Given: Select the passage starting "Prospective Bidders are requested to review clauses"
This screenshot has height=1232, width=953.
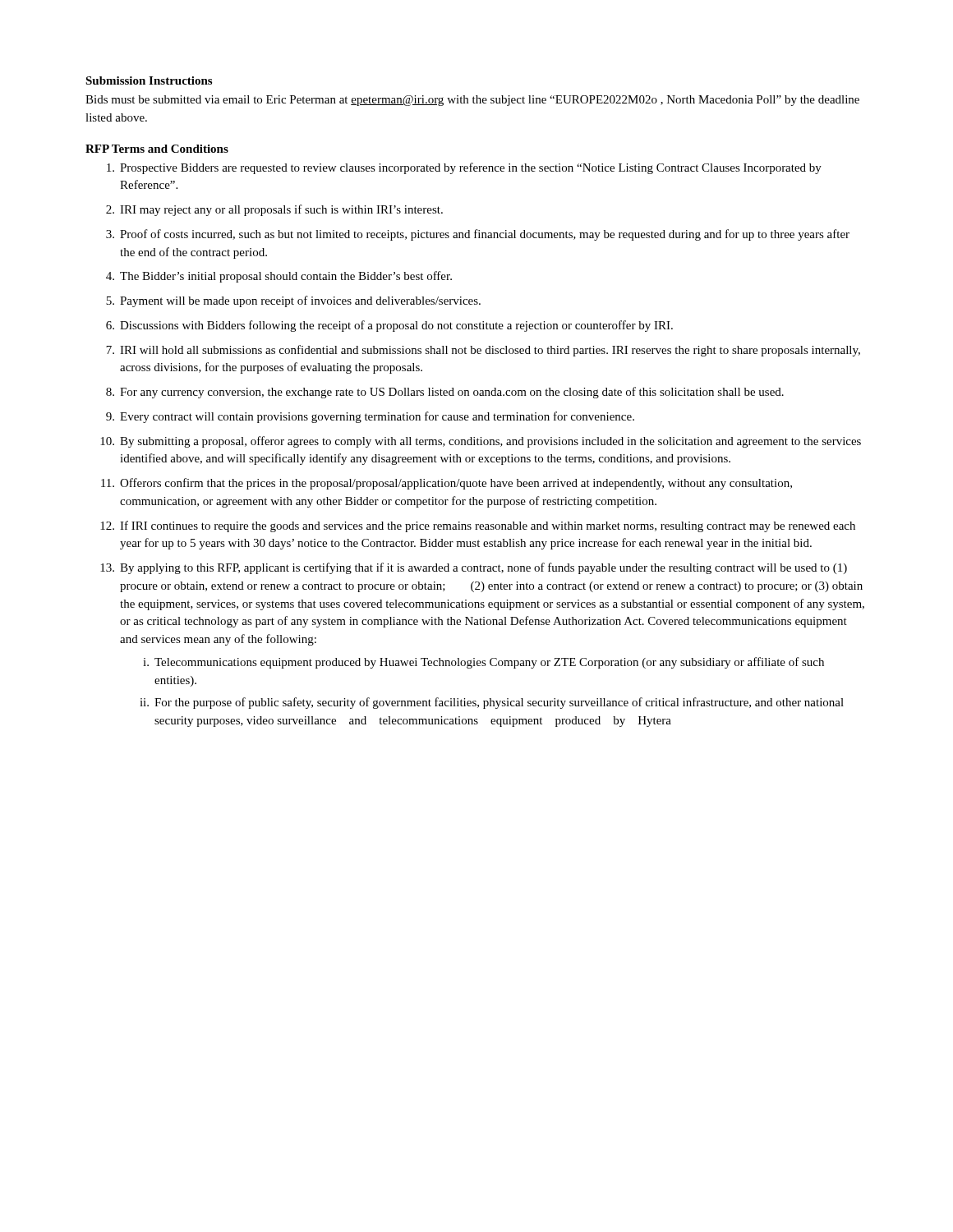Looking at the screenshot, I should tap(476, 177).
